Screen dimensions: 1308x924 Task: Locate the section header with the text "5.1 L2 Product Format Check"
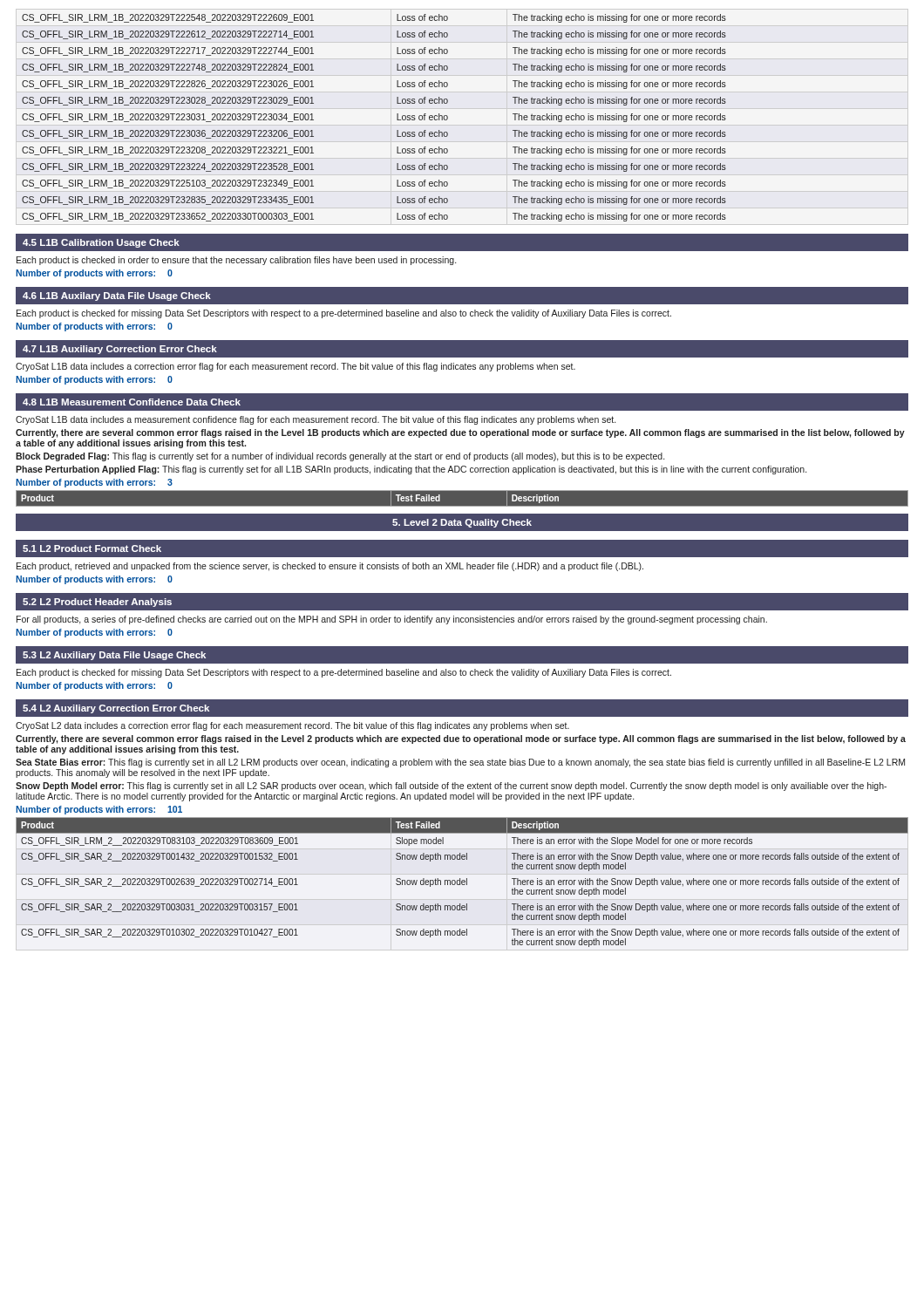pyautogui.click(x=462, y=549)
